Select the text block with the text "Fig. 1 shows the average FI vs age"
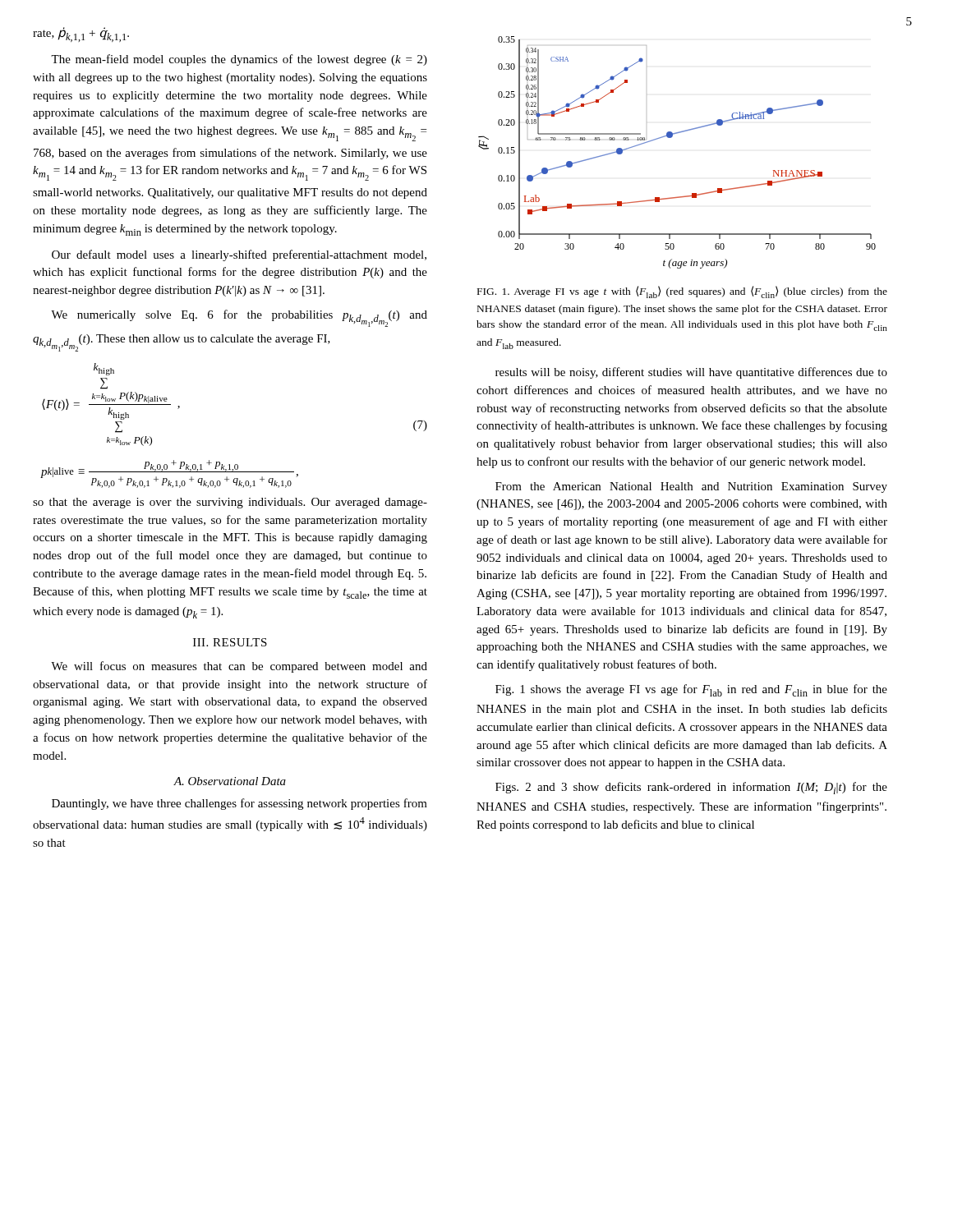This screenshot has width=953, height=1232. coord(682,726)
